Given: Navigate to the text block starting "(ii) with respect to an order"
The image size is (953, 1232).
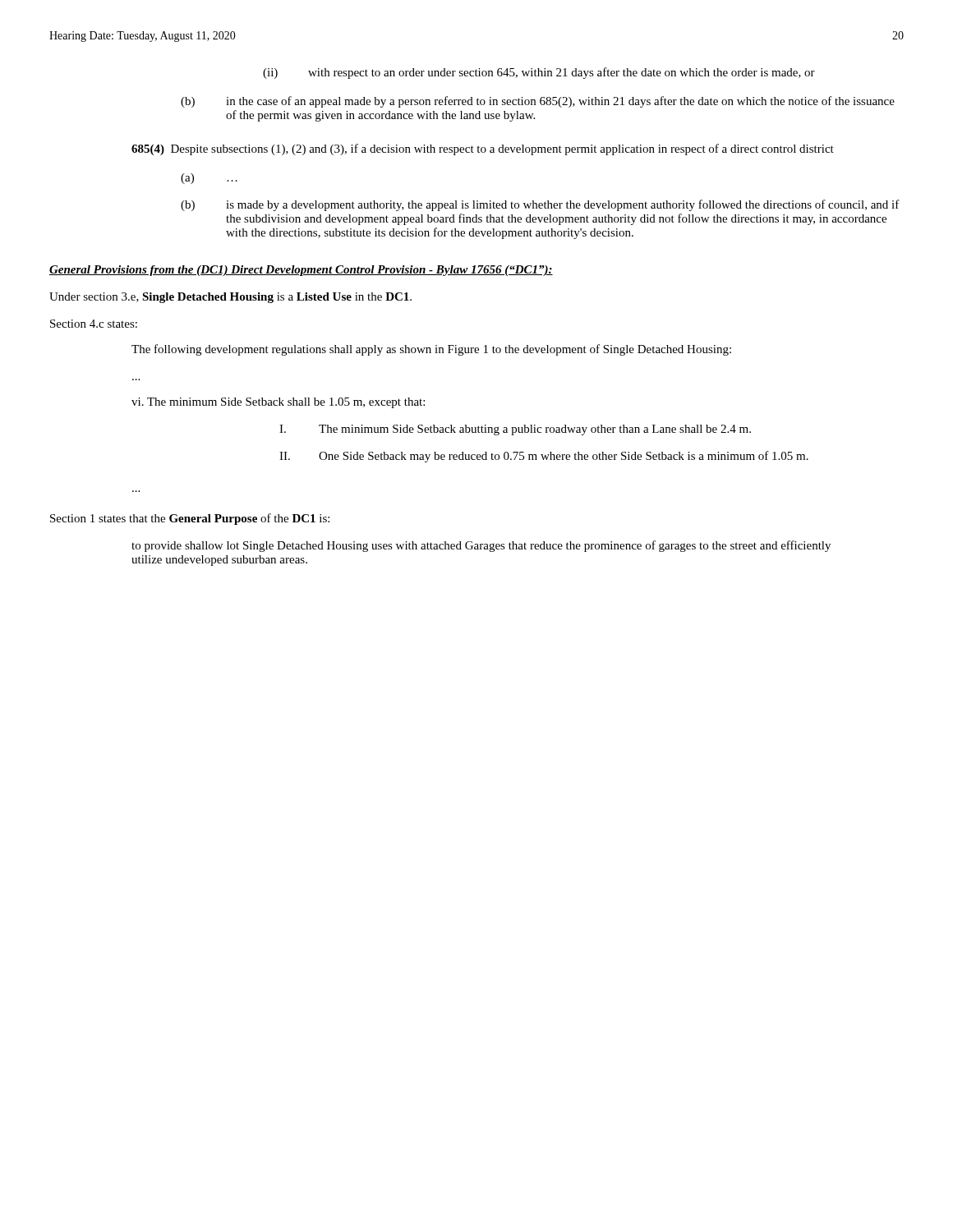Looking at the screenshot, I should (x=583, y=73).
